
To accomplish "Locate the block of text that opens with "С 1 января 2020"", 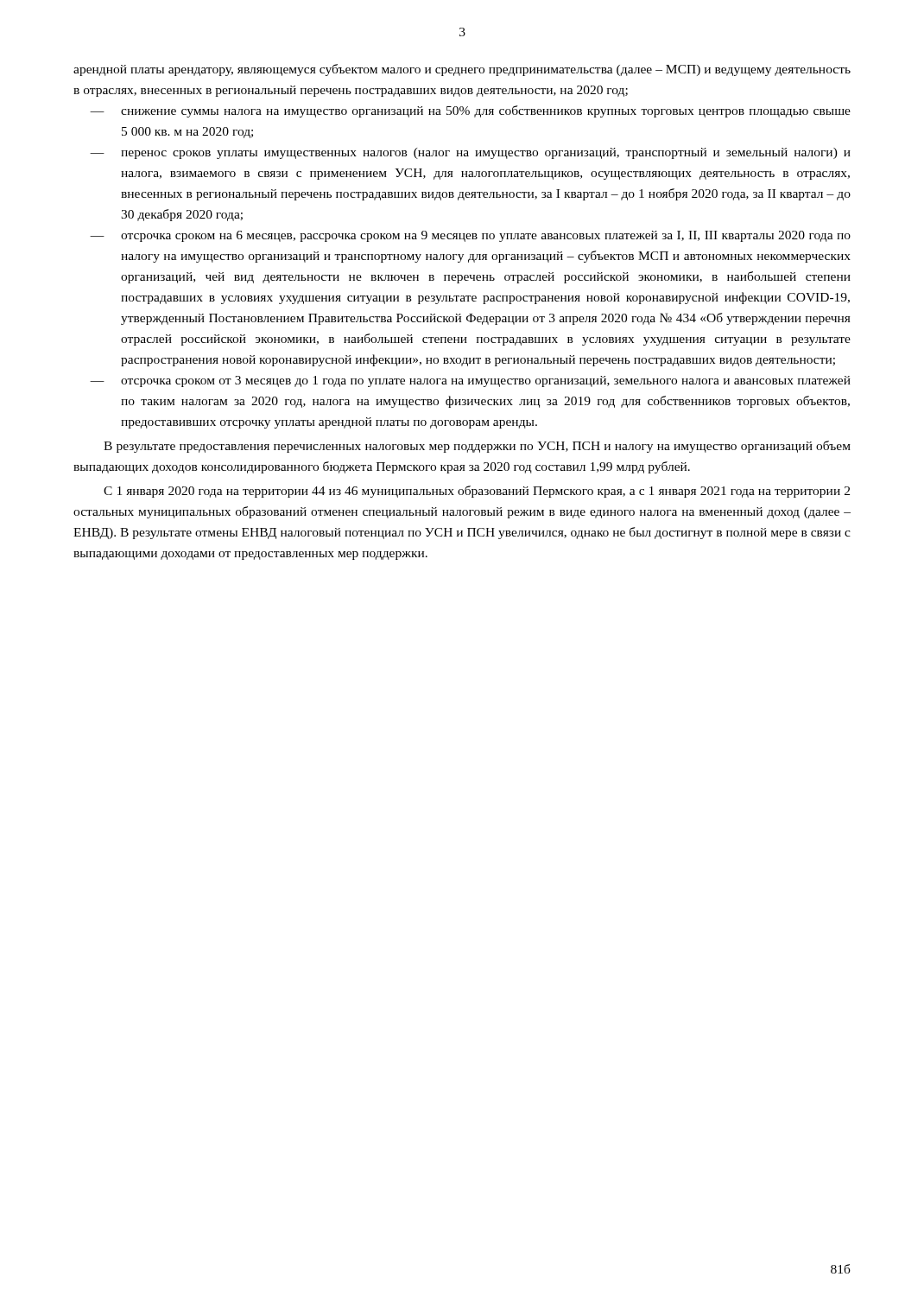I will [462, 522].
